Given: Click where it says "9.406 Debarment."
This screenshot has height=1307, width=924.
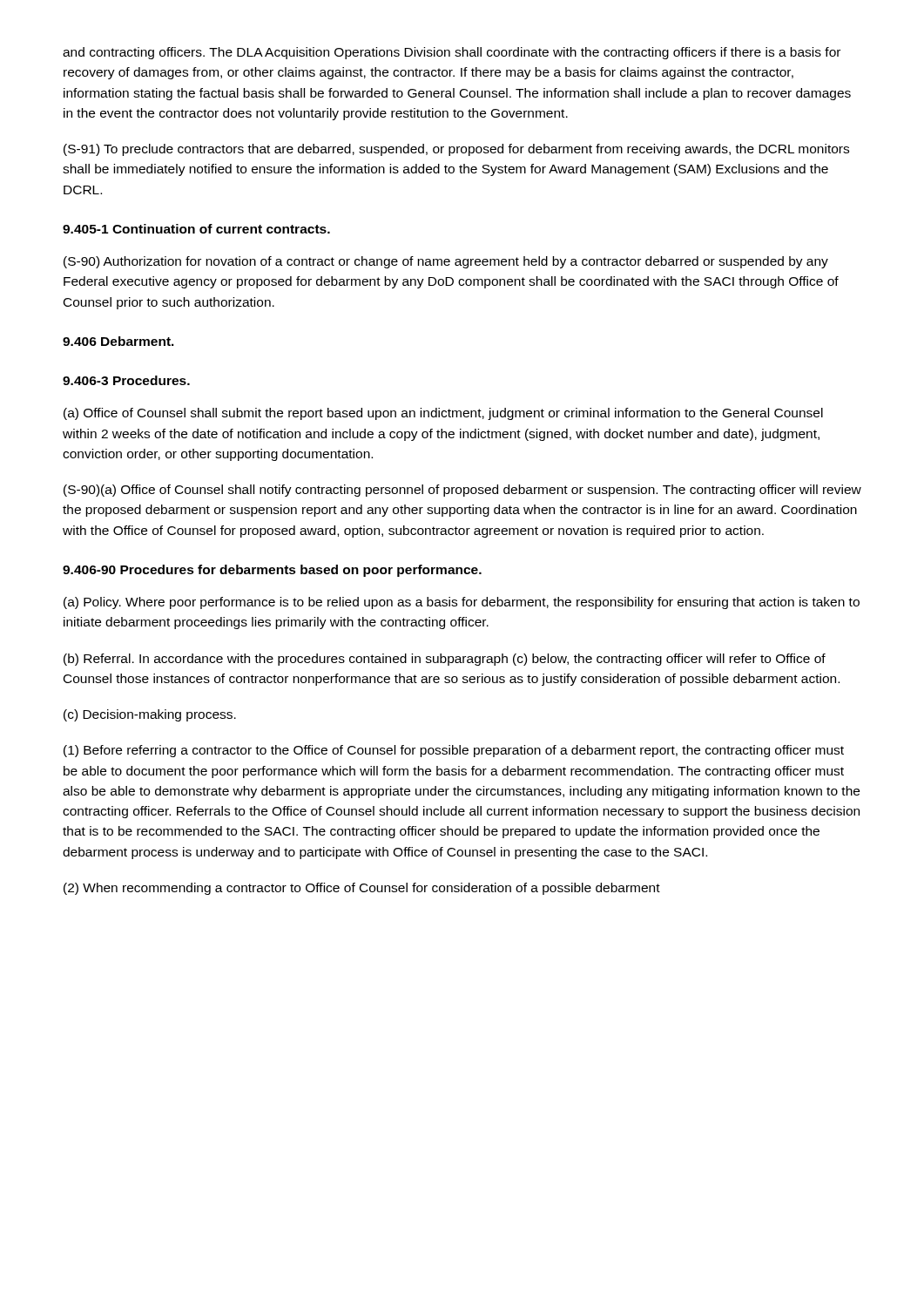Looking at the screenshot, I should point(119,341).
